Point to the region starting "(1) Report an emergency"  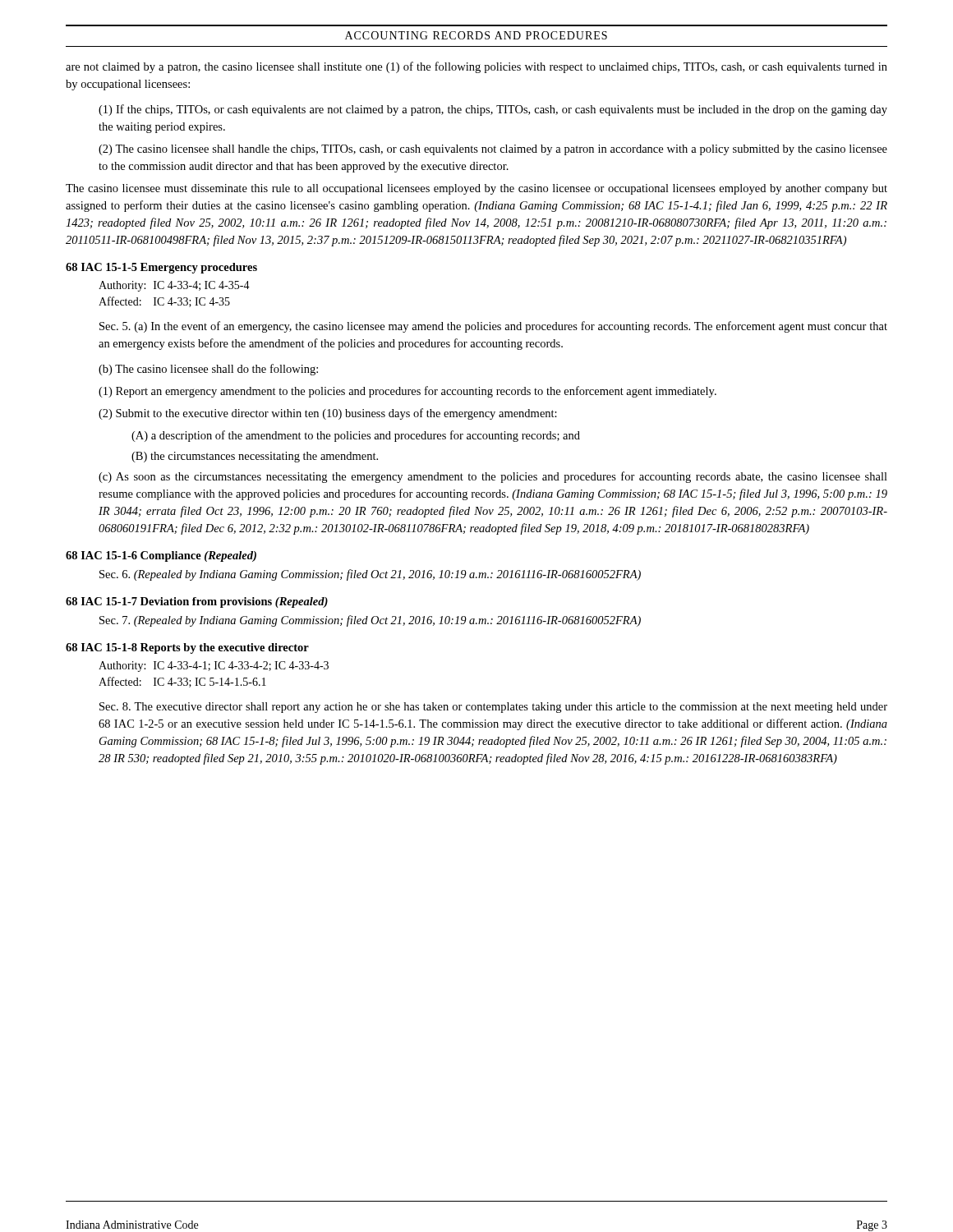click(408, 391)
